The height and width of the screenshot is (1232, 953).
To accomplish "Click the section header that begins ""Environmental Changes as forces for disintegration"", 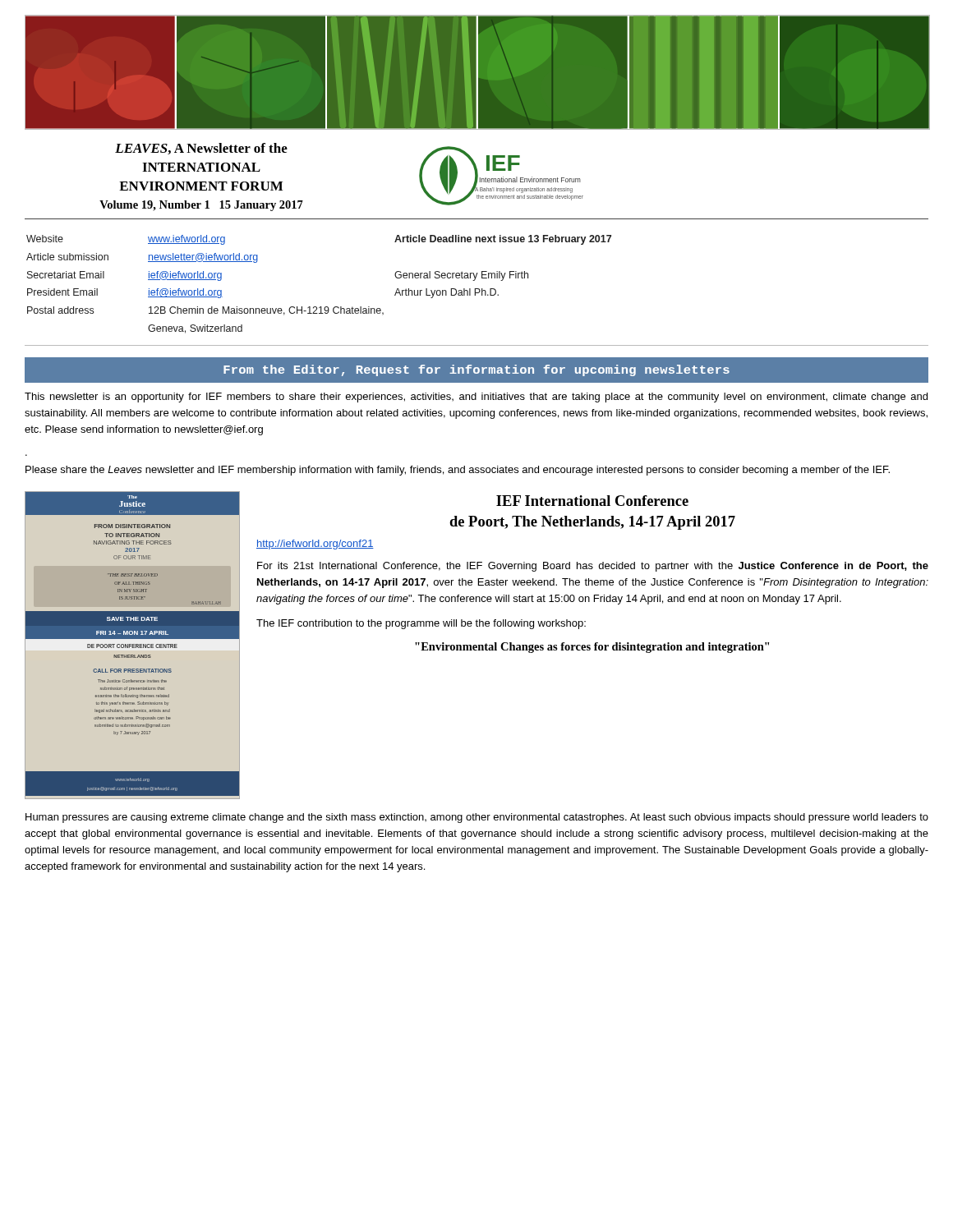I will pyautogui.click(x=592, y=647).
